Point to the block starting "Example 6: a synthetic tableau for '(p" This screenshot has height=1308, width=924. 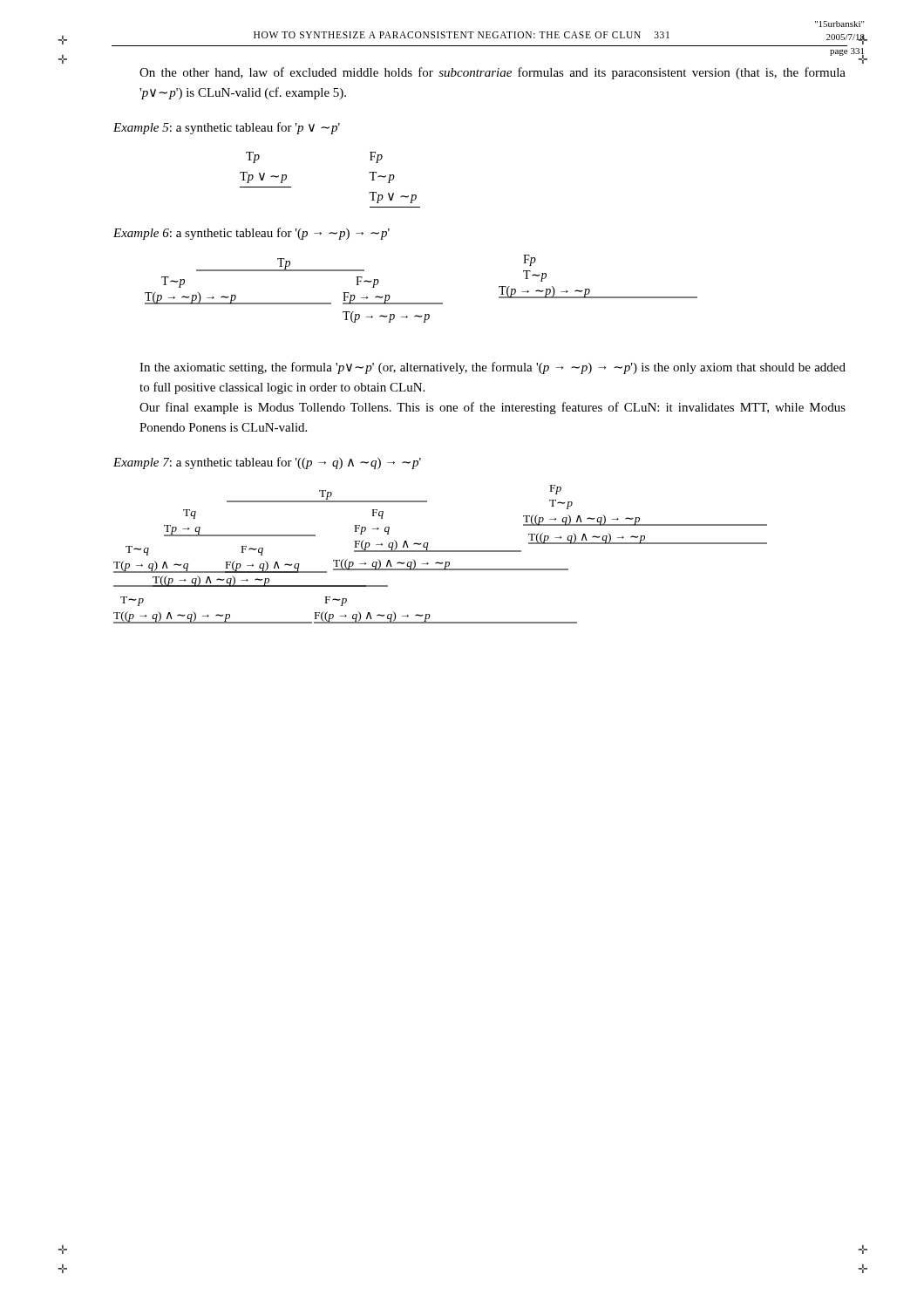(252, 233)
